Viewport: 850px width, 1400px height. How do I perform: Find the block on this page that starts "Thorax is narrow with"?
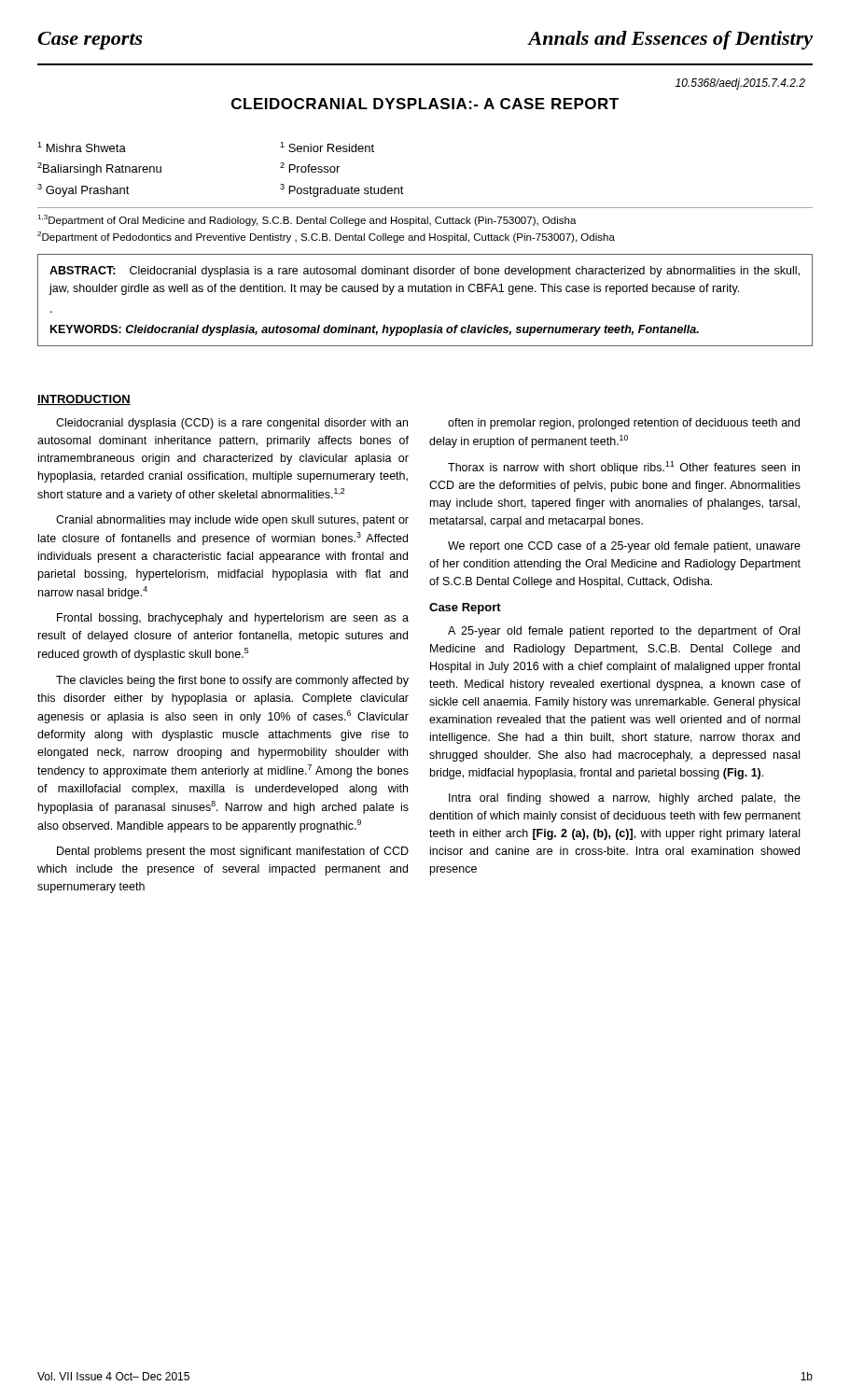coord(615,493)
